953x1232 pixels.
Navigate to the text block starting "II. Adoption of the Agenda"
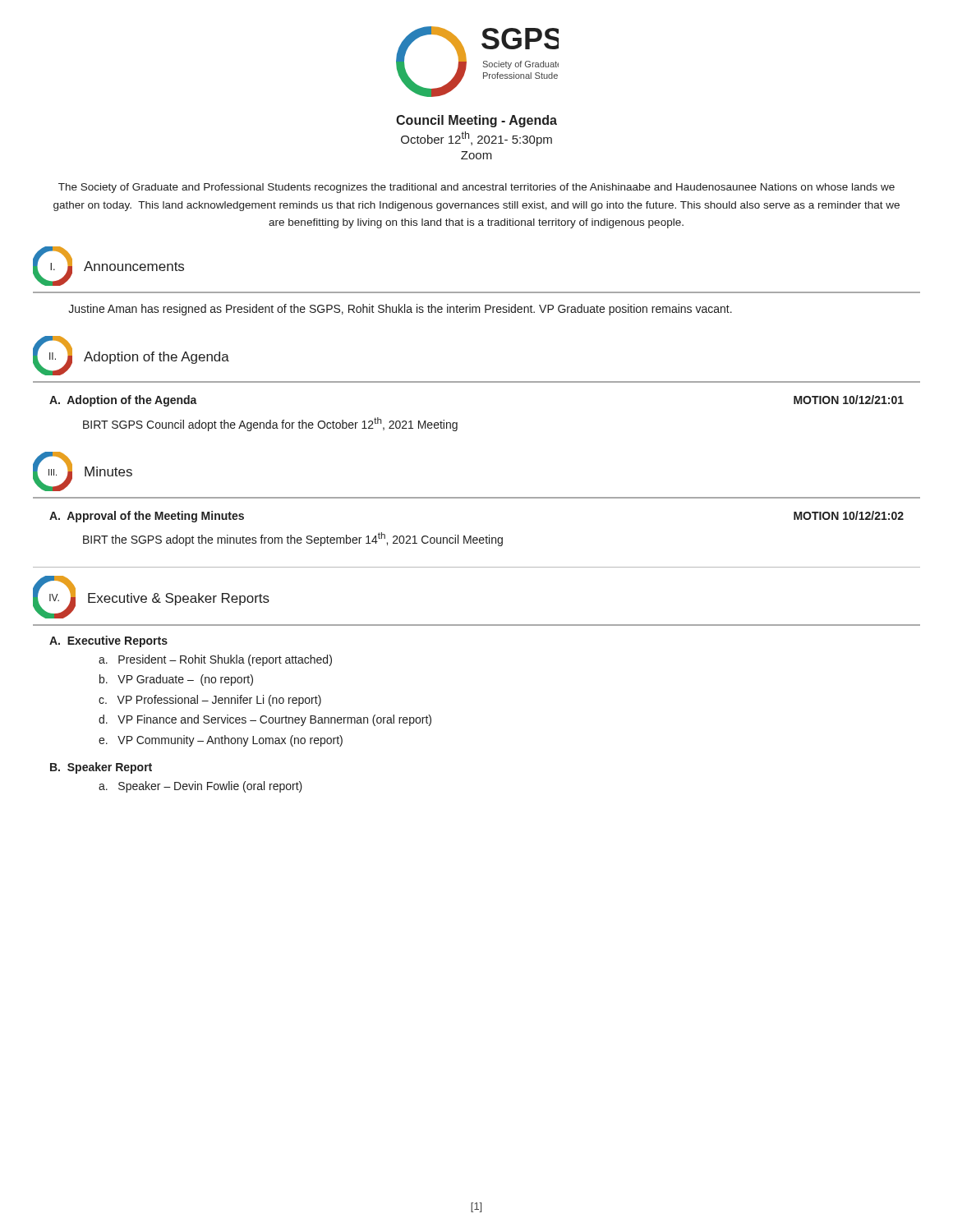[131, 357]
